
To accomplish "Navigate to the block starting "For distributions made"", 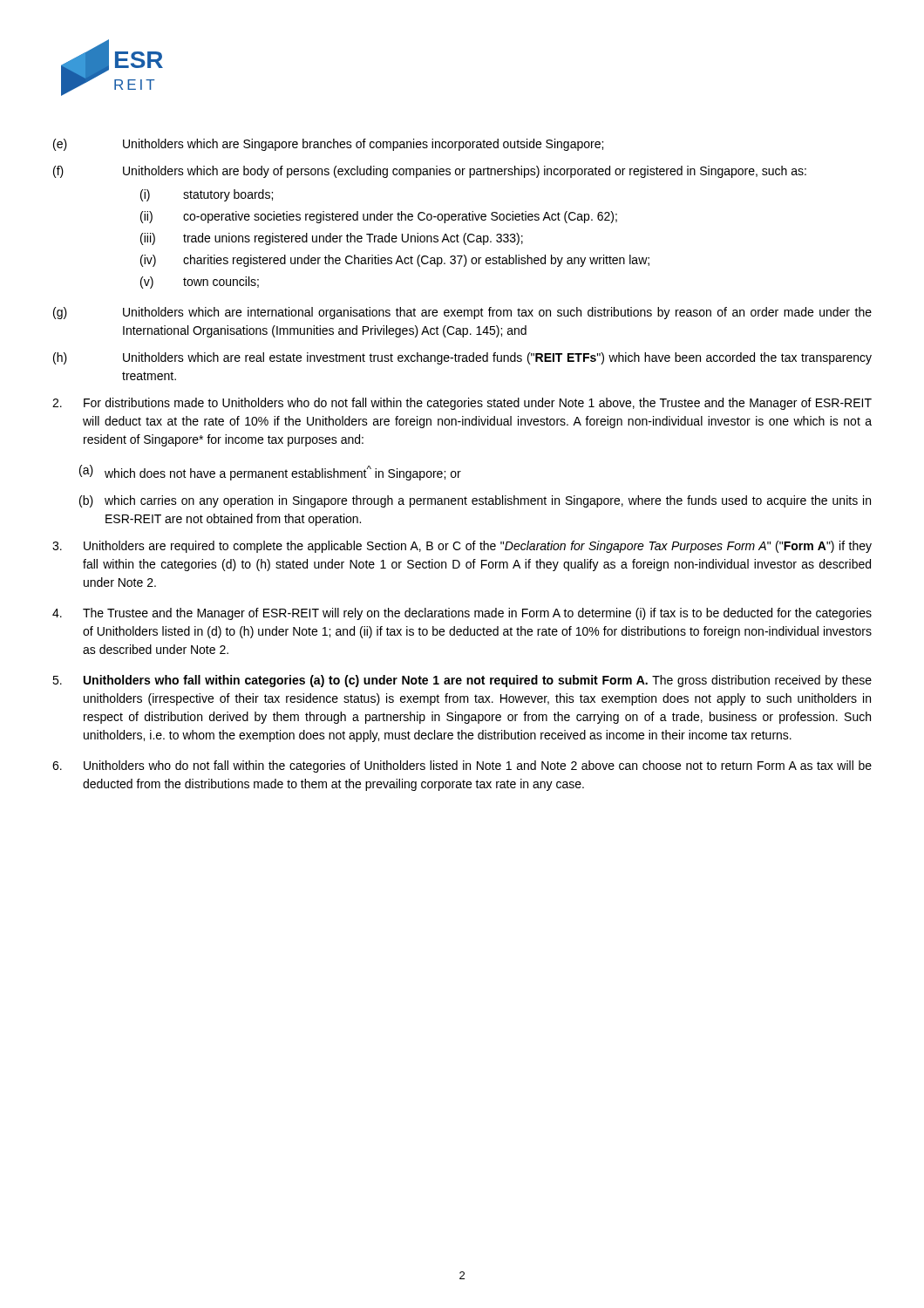I will pyautogui.click(x=462, y=422).
